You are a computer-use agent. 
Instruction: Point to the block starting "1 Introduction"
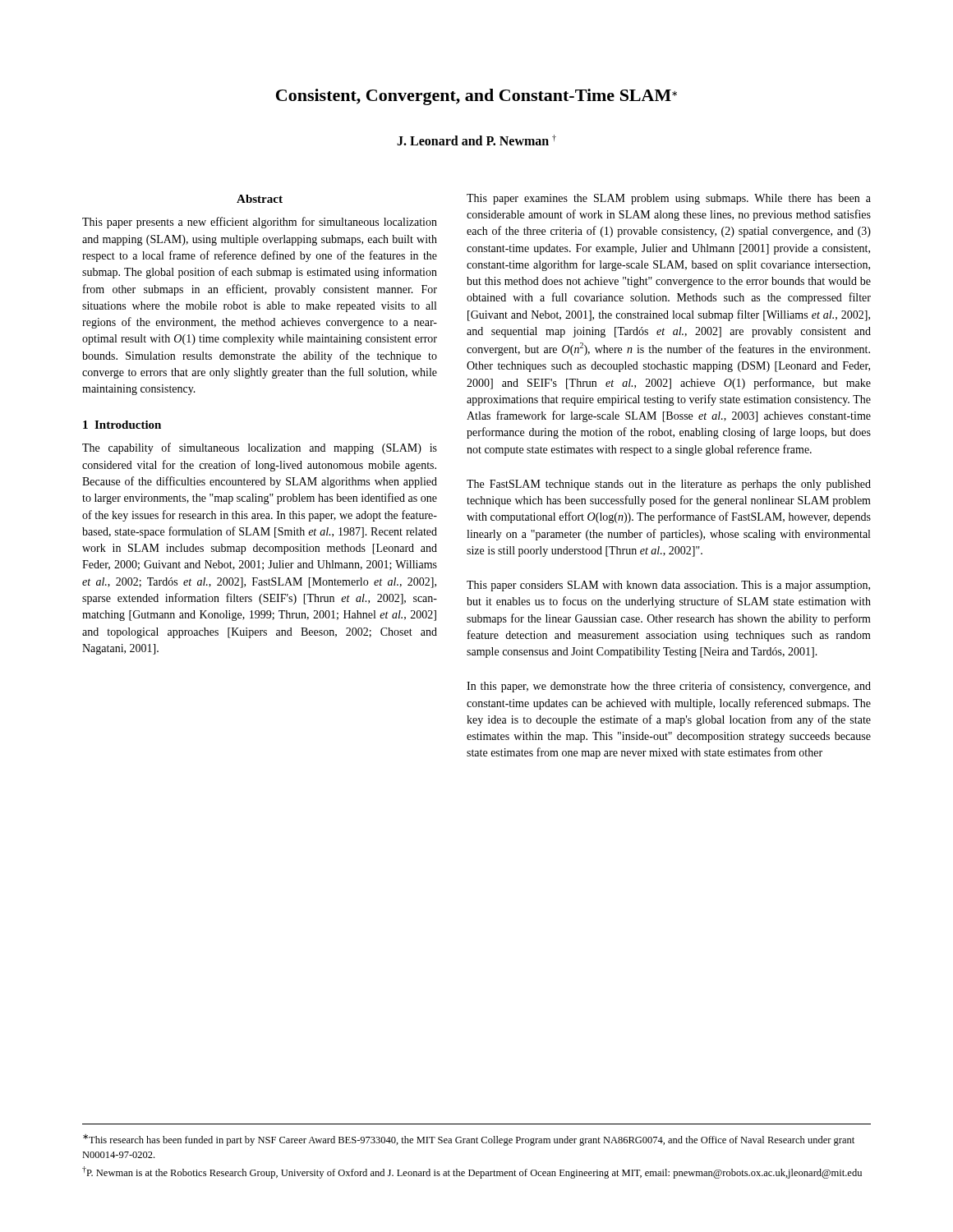(x=122, y=424)
